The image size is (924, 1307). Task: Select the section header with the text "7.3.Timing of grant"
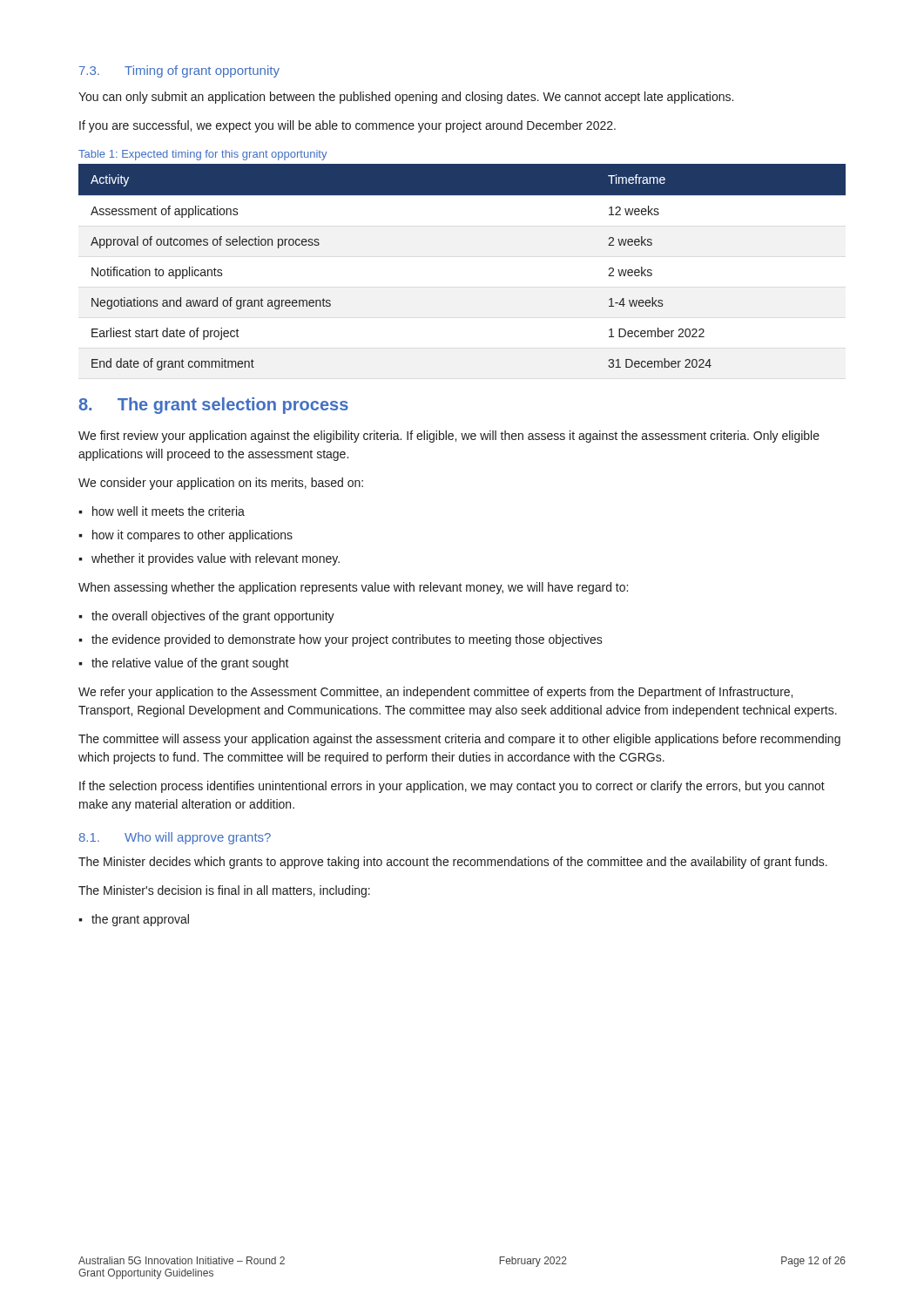[179, 70]
